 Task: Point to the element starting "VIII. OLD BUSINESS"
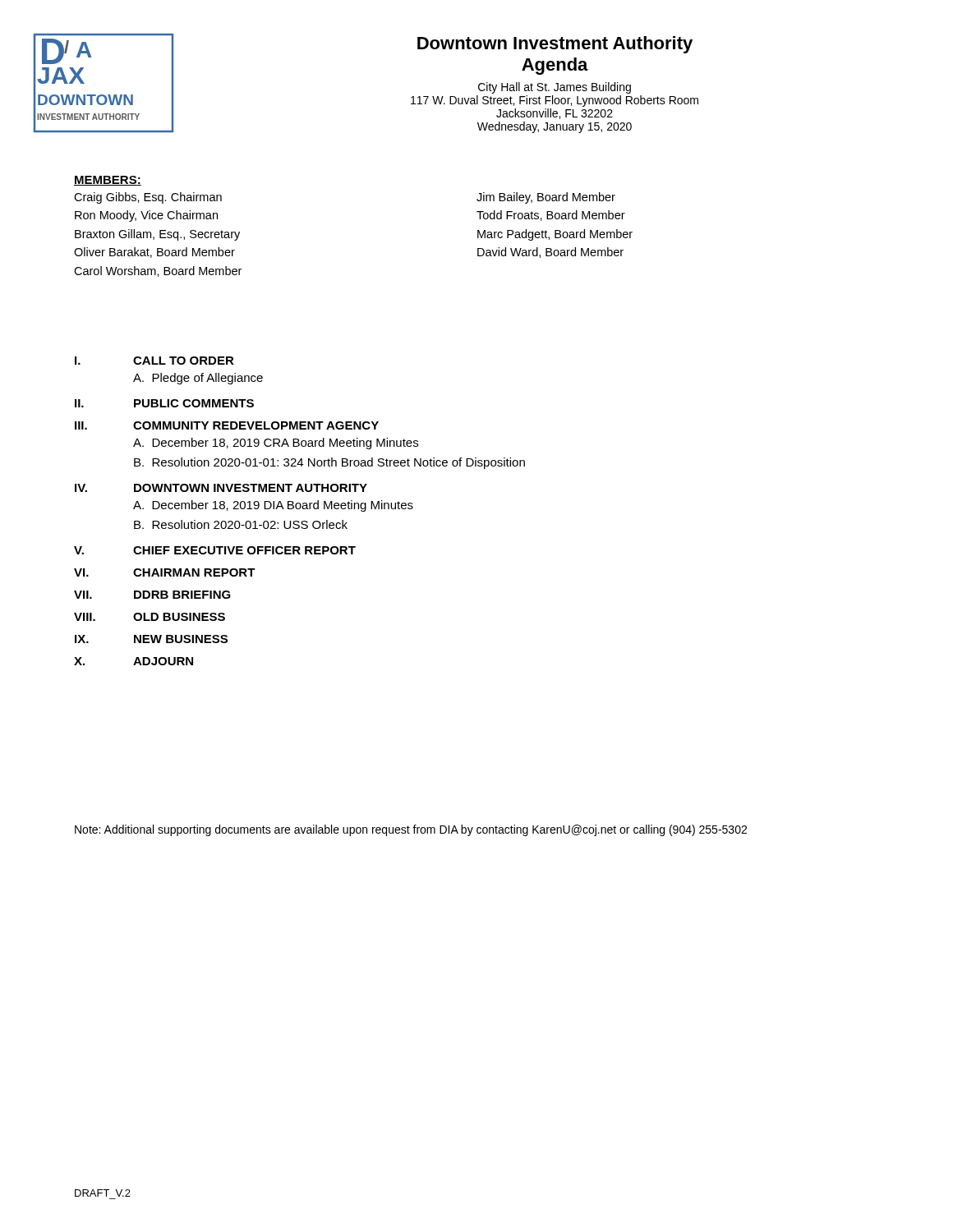pyautogui.click(x=150, y=617)
